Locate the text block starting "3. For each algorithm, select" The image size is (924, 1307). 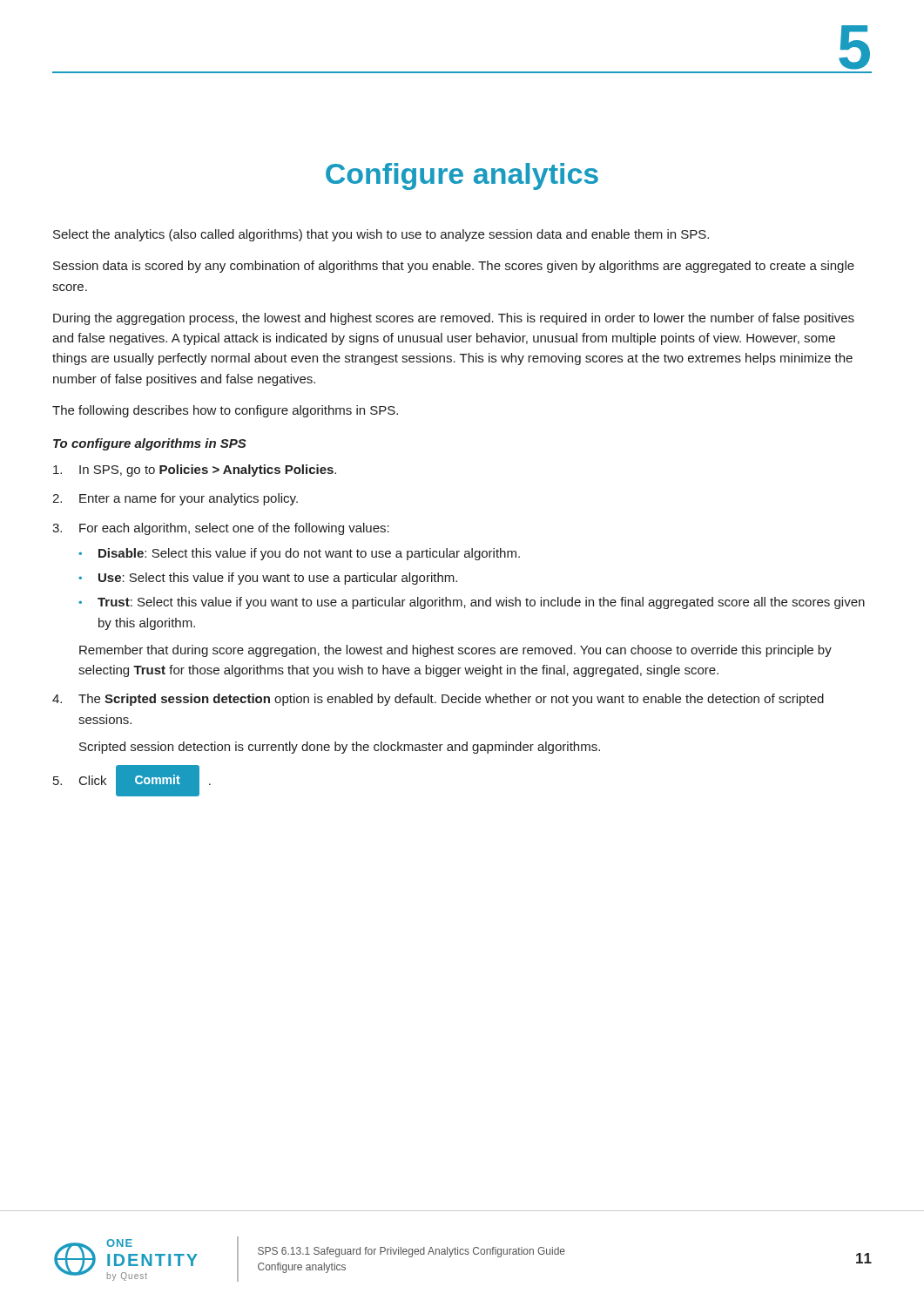462,599
